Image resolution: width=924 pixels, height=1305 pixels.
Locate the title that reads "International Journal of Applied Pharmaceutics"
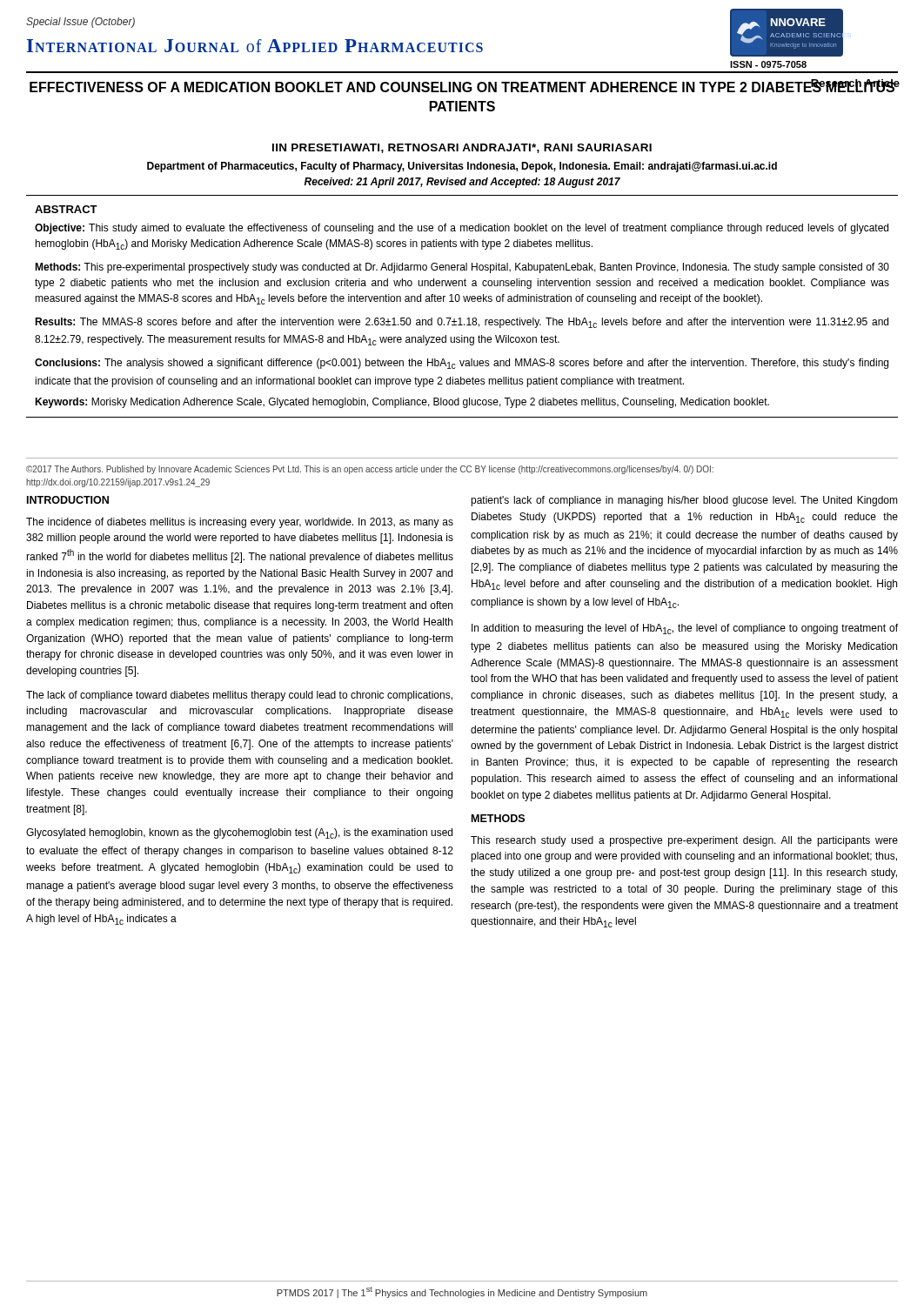pos(255,46)
